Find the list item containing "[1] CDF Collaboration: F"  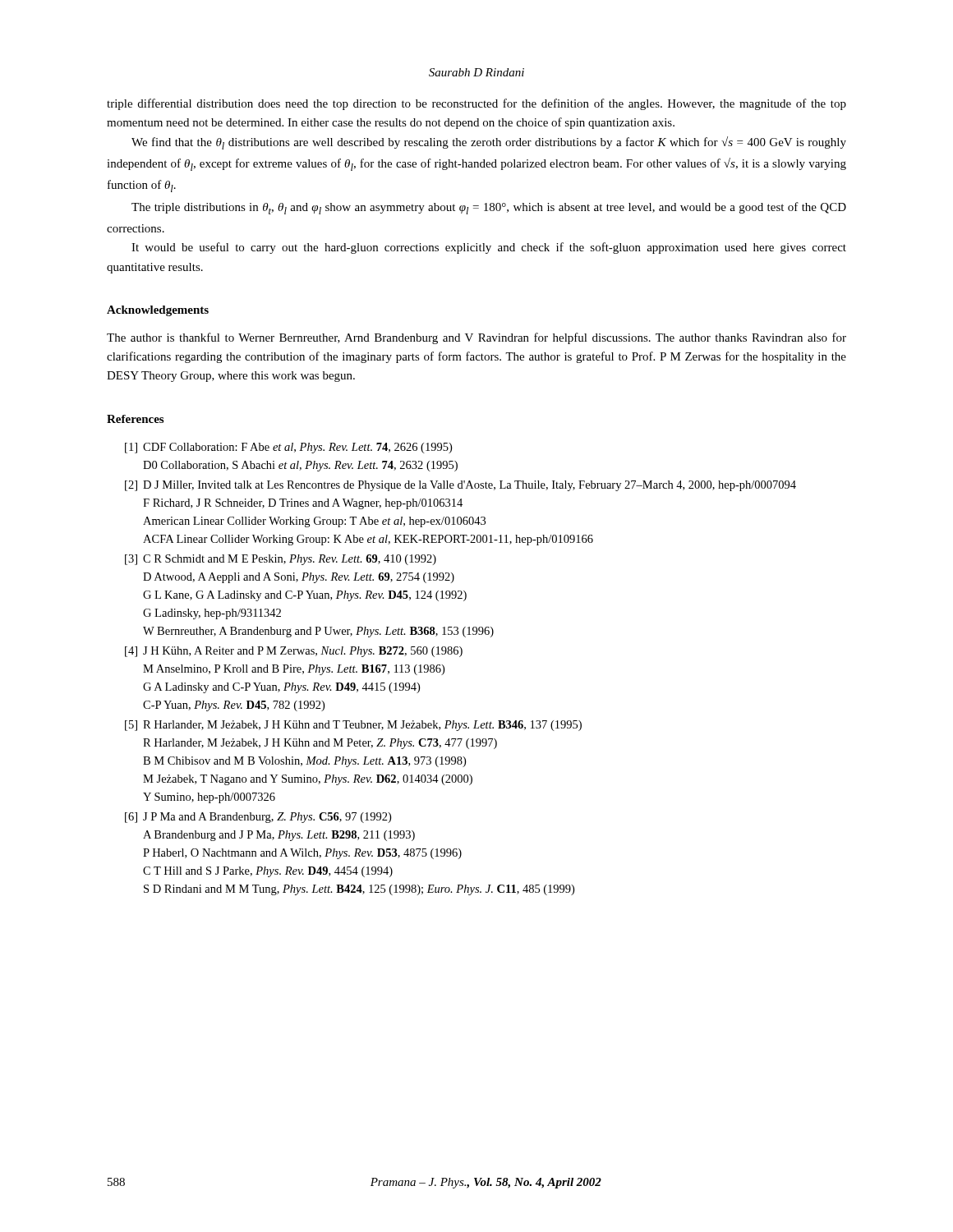288,448
